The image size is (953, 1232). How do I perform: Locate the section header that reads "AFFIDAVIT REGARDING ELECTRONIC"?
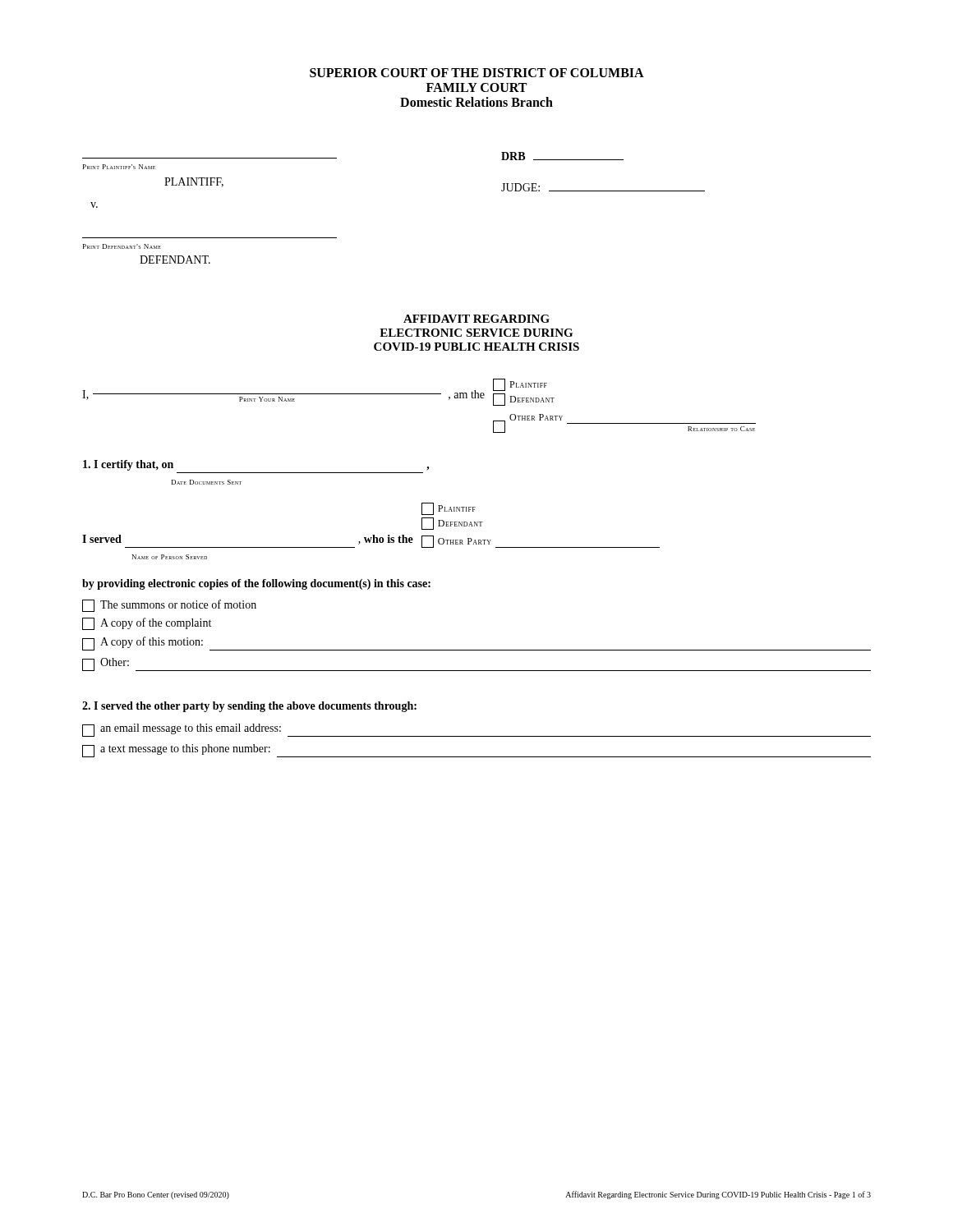[476, 333]
